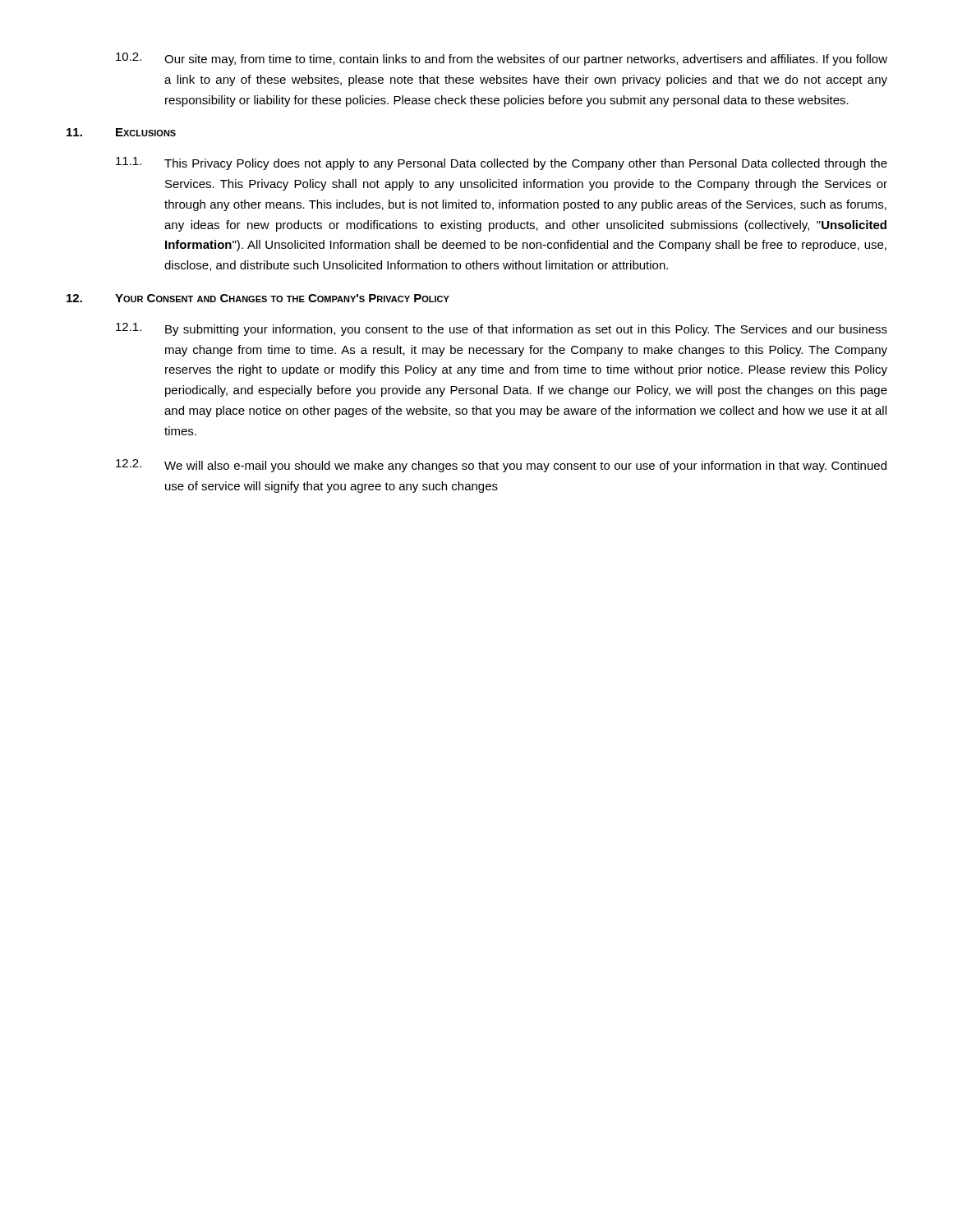Click the passage that begins "11.1. This Privacy Policy does not apply to"
953x1232 pixels.
(476, 215)
